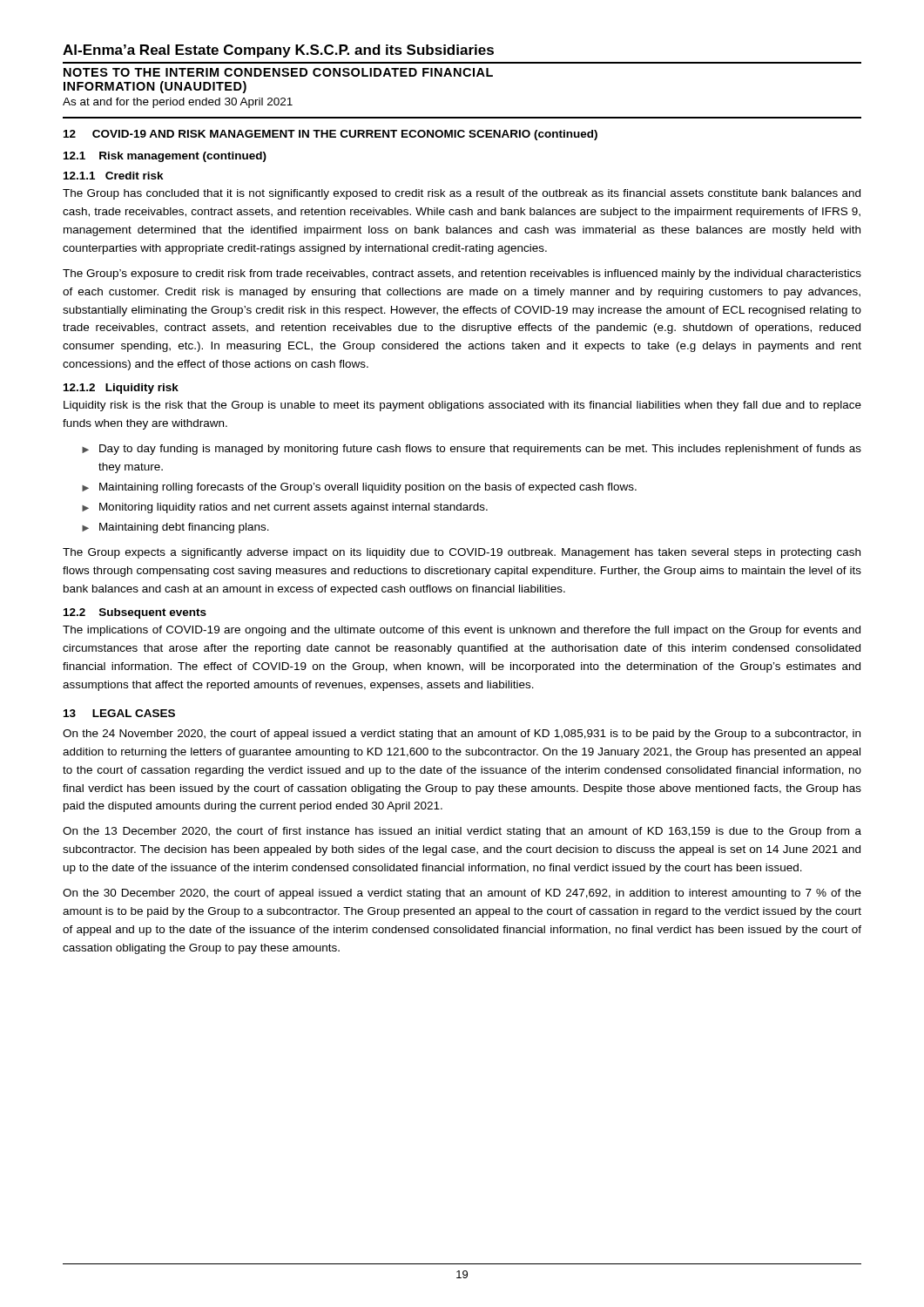The image size is (924, 1307).
Task: Locate the list item with the text "► Maintaining debt"
Action: (175, 528)
